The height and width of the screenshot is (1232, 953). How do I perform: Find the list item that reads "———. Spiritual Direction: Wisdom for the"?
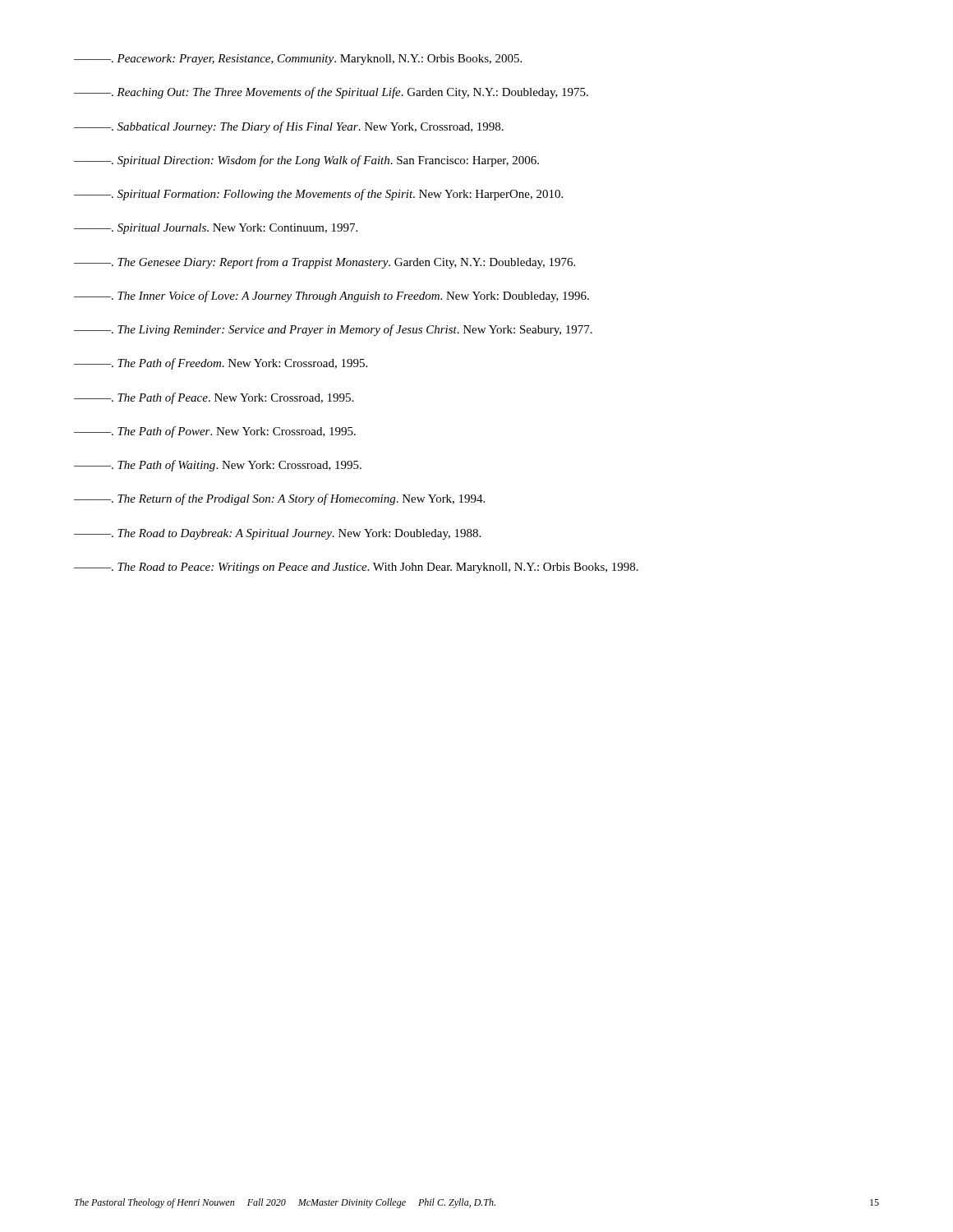(307, 160)
